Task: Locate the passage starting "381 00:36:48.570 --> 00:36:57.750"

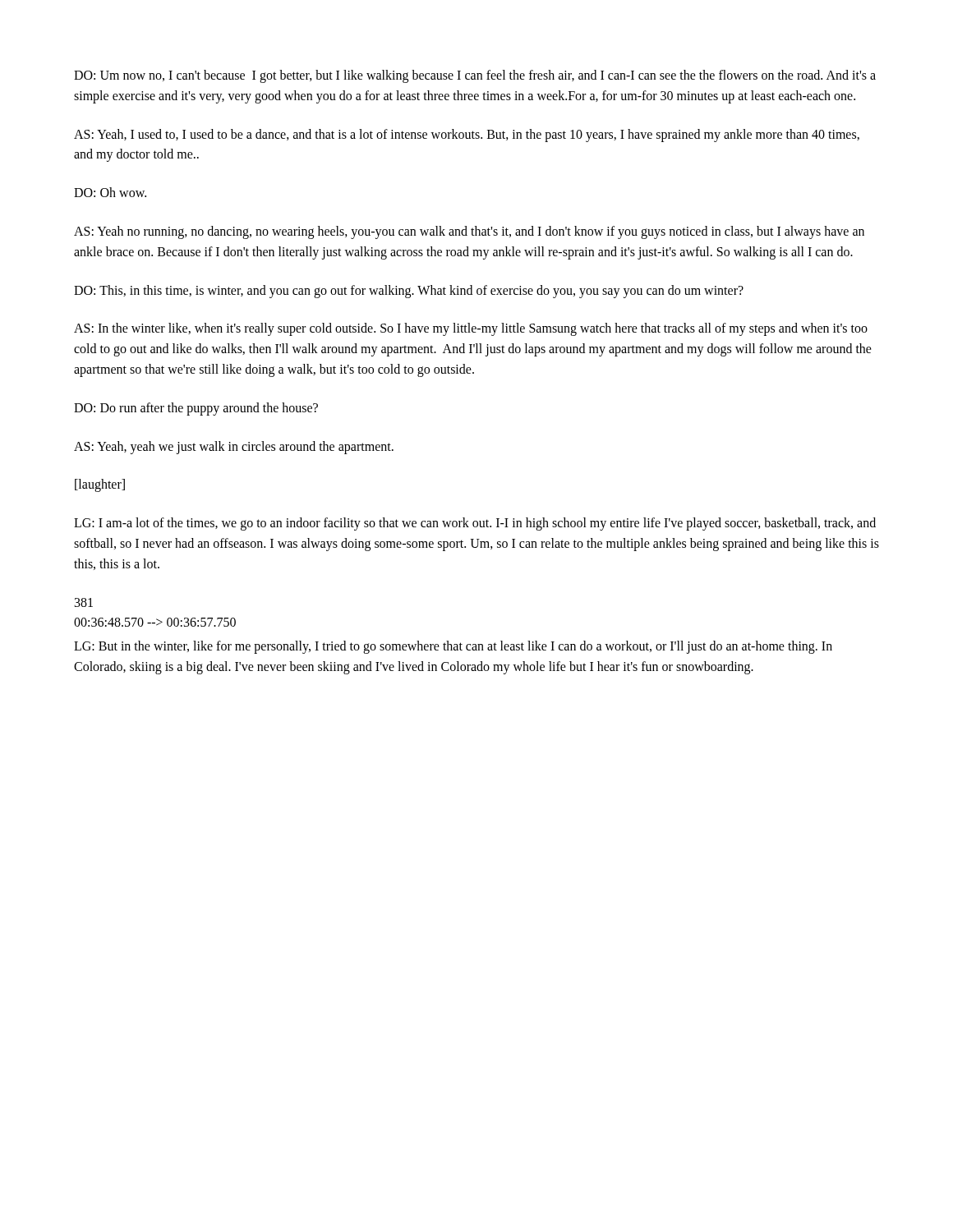Action: click(155, 612)
